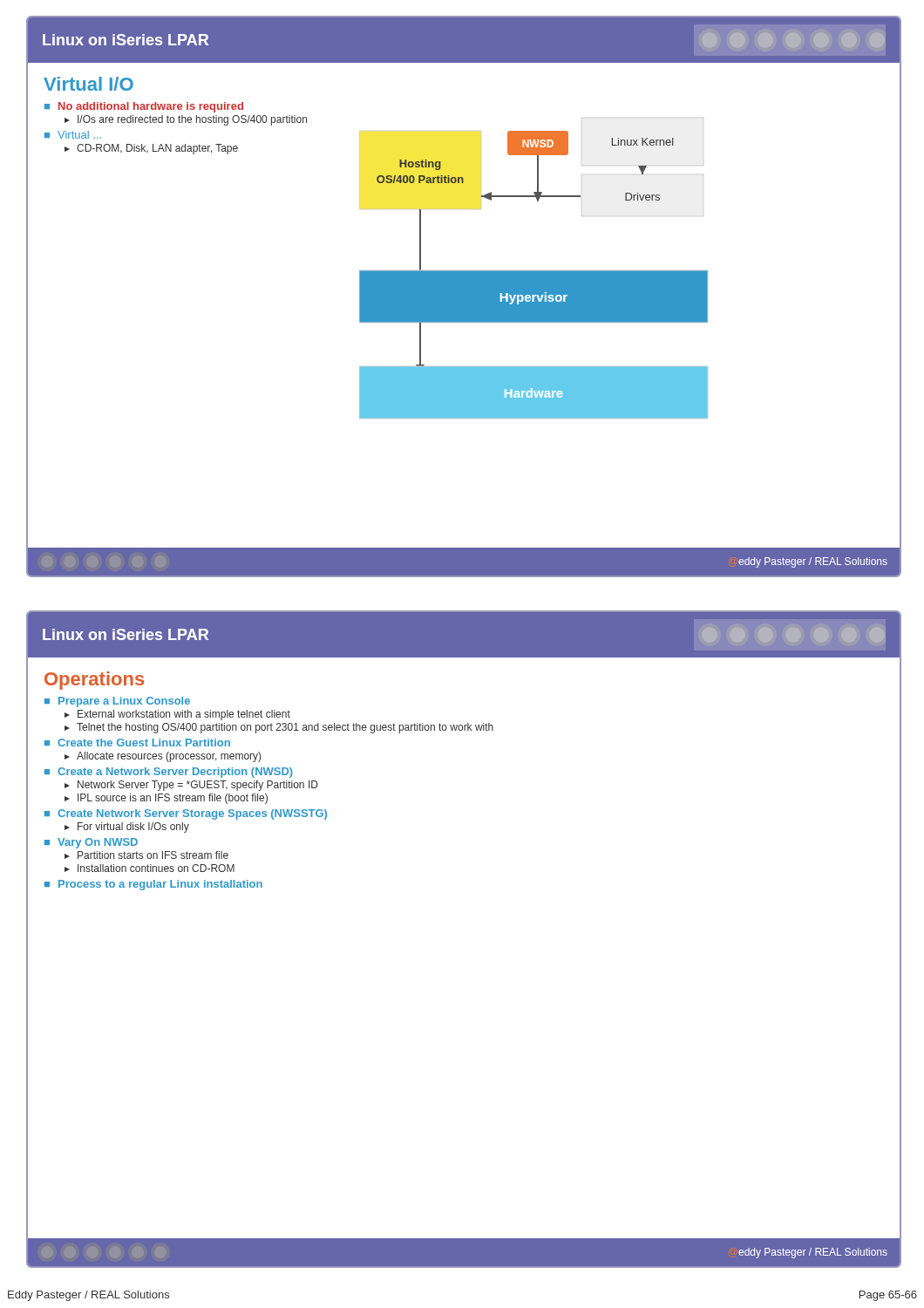924x1308 pixels.
Task: Locate the text block starting "▸ For virtual disk I/Os only"
Action: click(x=127, y=827)
